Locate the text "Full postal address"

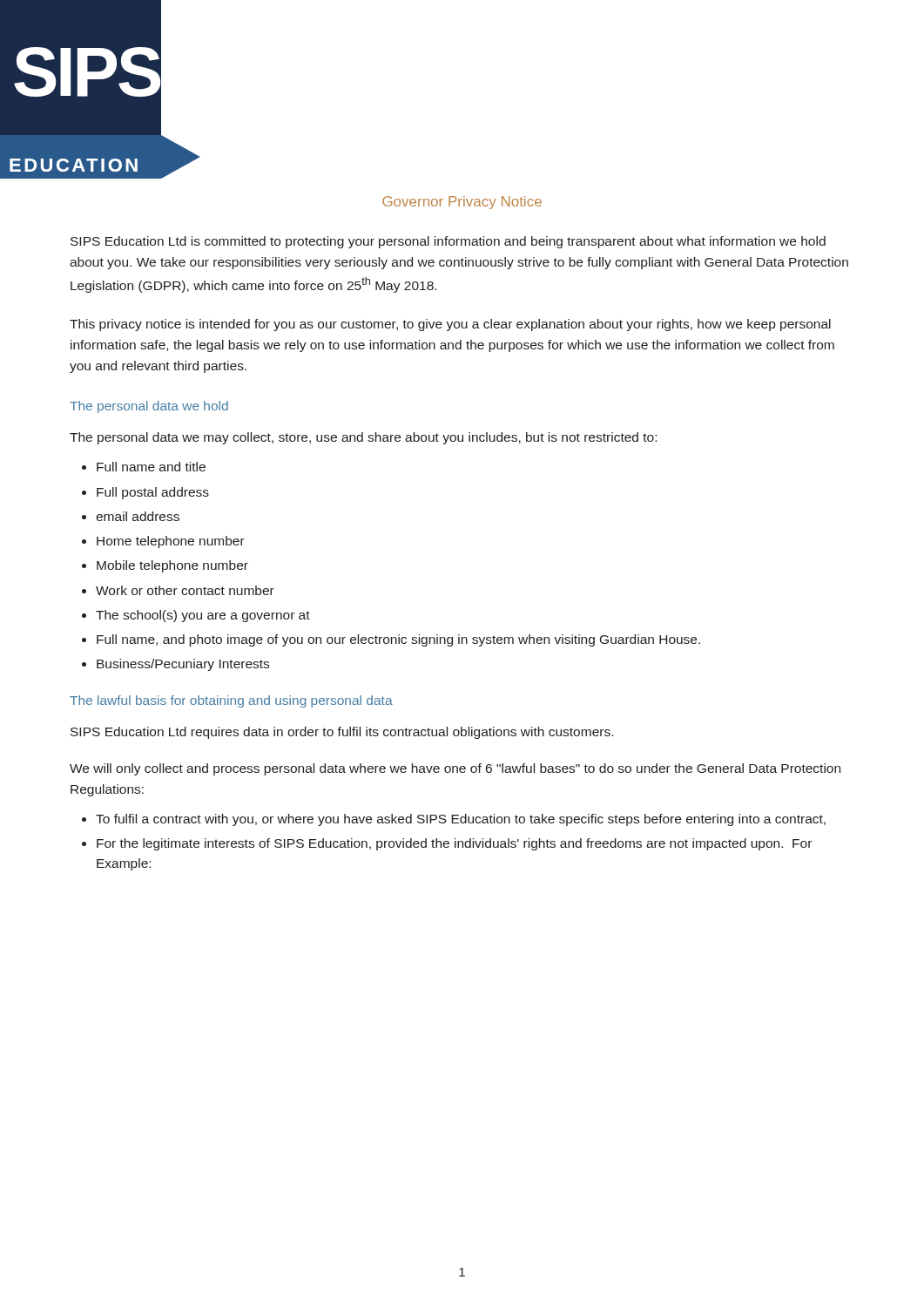pos(152,491)
